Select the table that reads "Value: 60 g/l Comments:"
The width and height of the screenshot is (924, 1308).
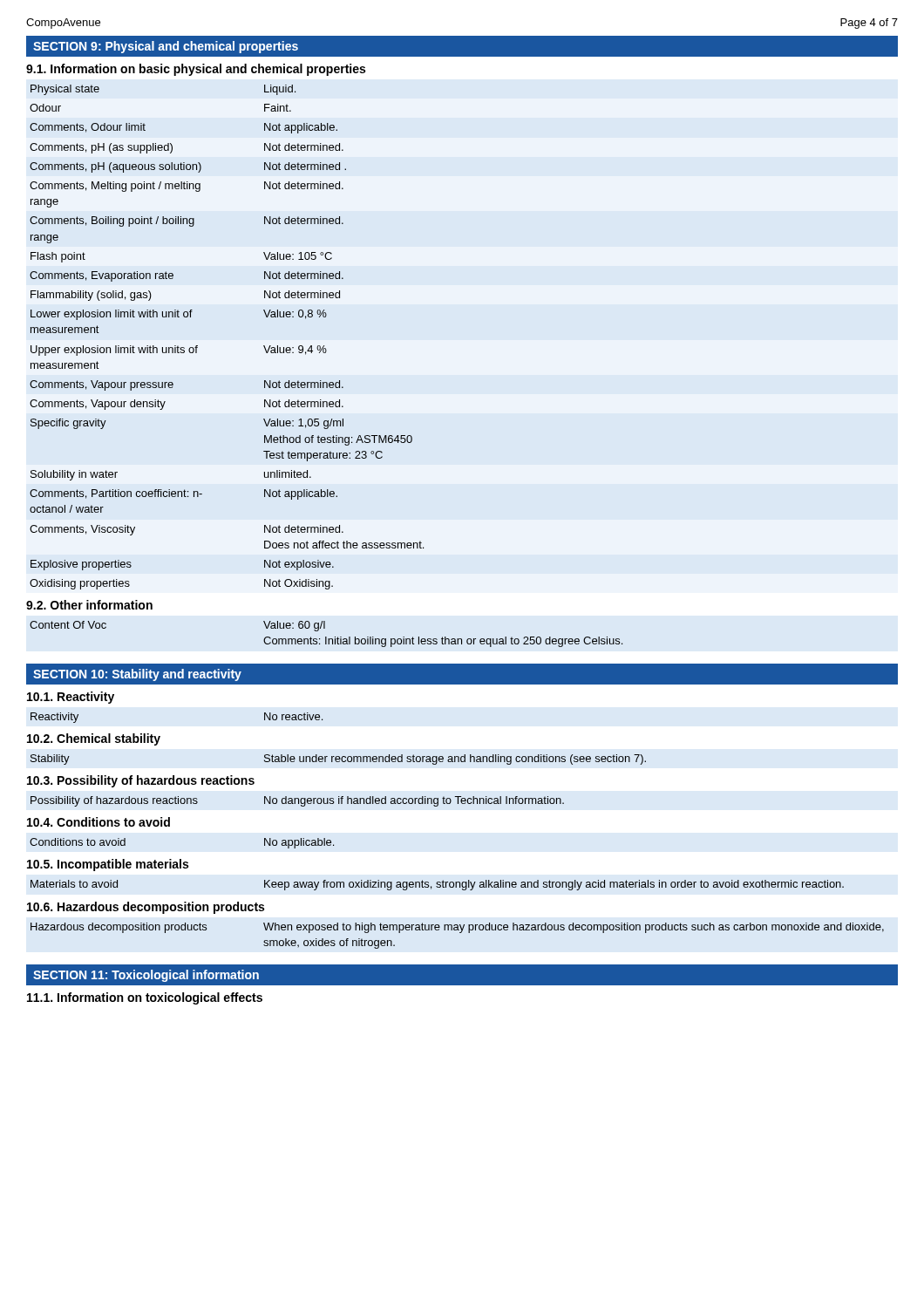click(x=462, y=633)
